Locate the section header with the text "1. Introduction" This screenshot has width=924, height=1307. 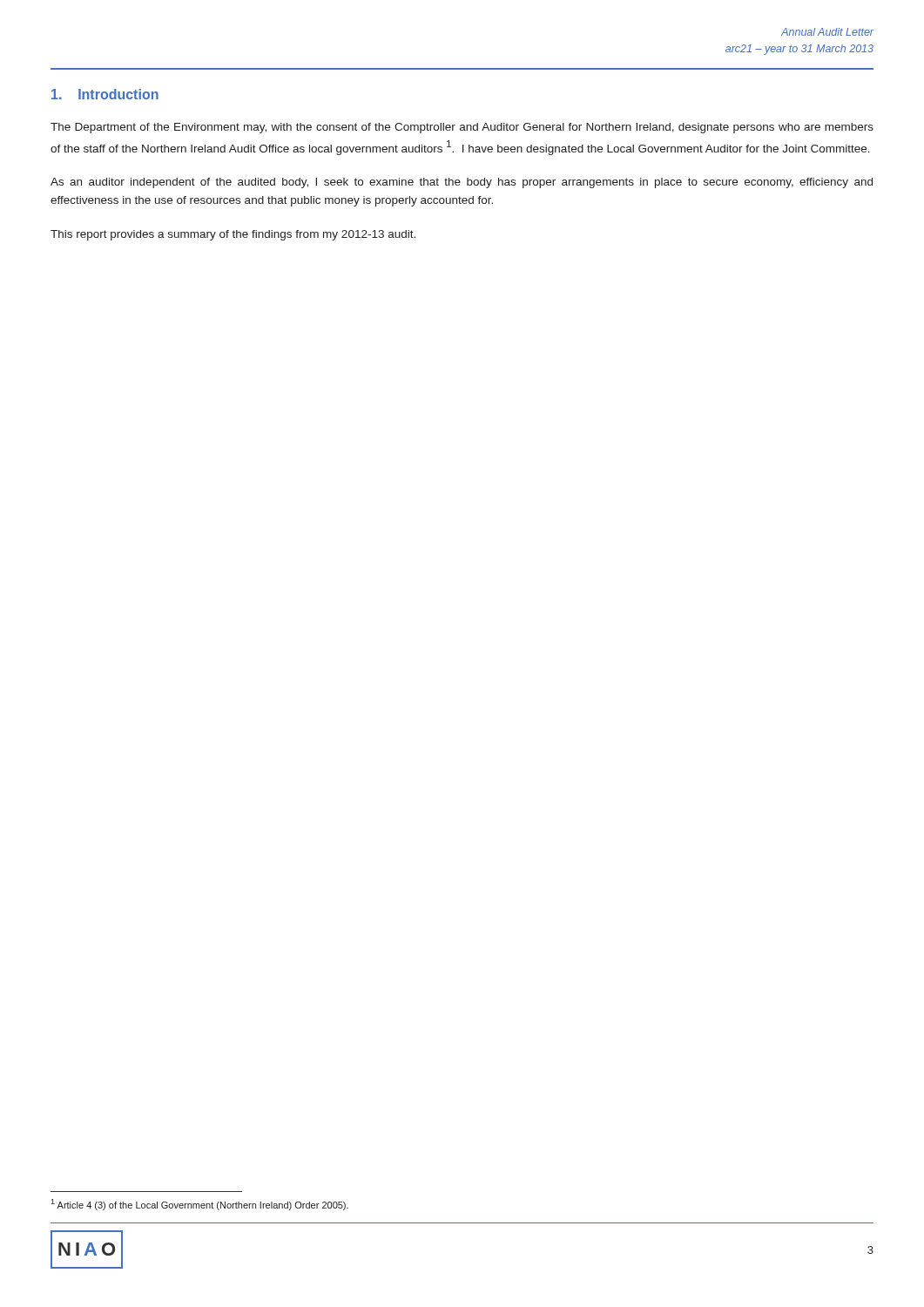[105, 95]
